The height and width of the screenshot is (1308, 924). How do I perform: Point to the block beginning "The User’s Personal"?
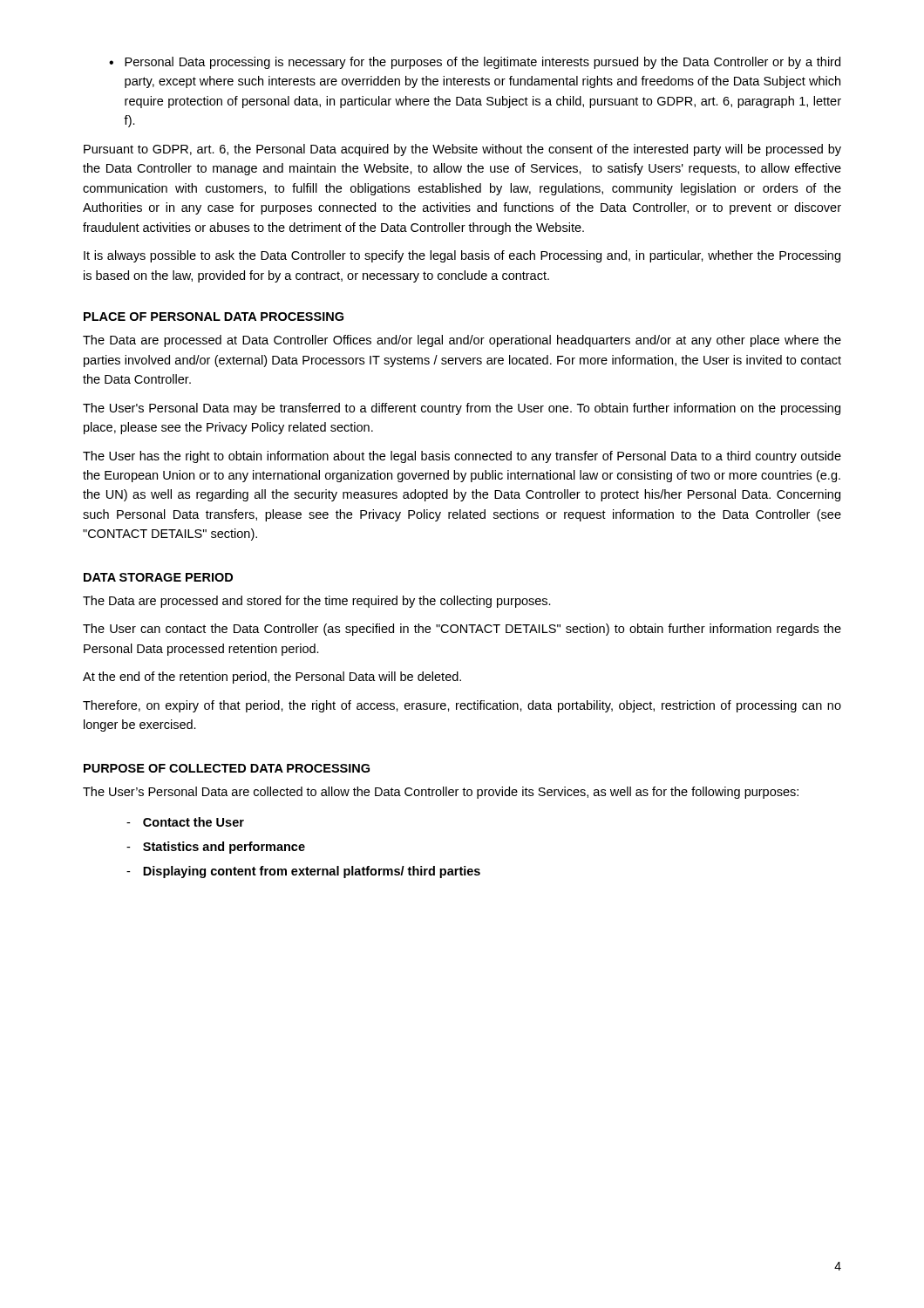[x=441, y=791]
